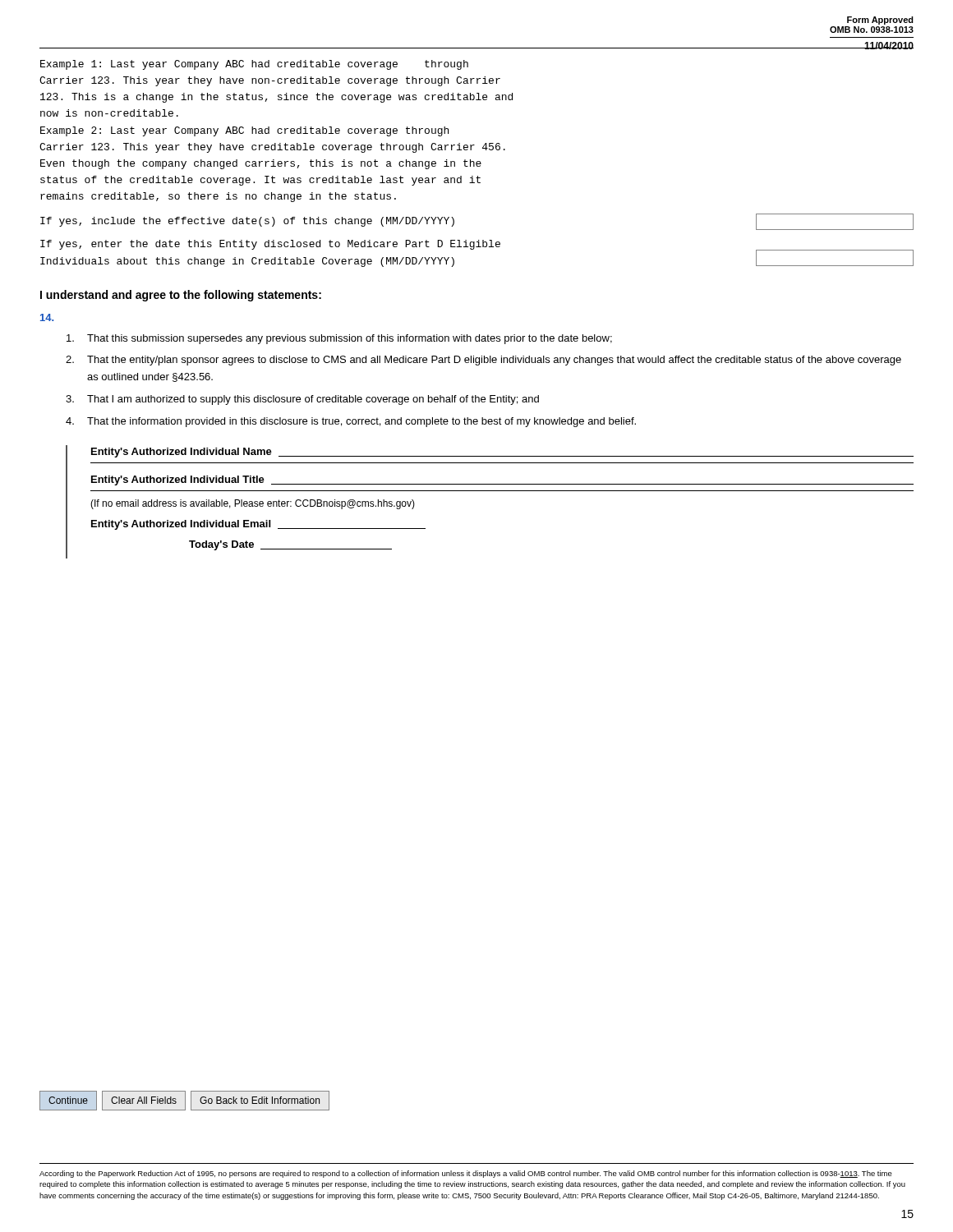953x1232 pixels.
Task: Point to the block beginning "2. That the entity/plan"
Action: tap(490, 369)
